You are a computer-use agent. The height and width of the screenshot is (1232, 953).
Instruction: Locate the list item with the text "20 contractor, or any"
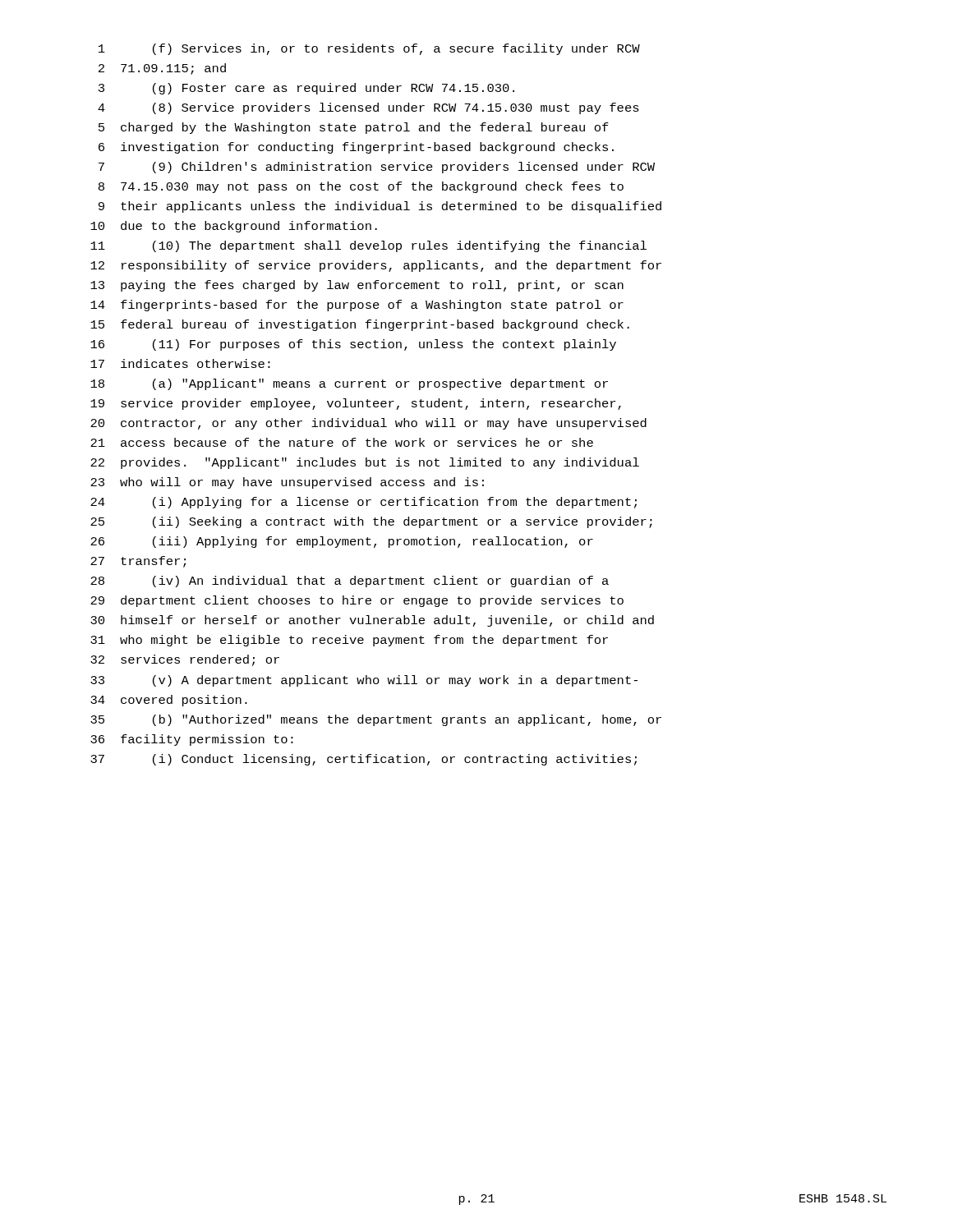(x=476, y=424)
